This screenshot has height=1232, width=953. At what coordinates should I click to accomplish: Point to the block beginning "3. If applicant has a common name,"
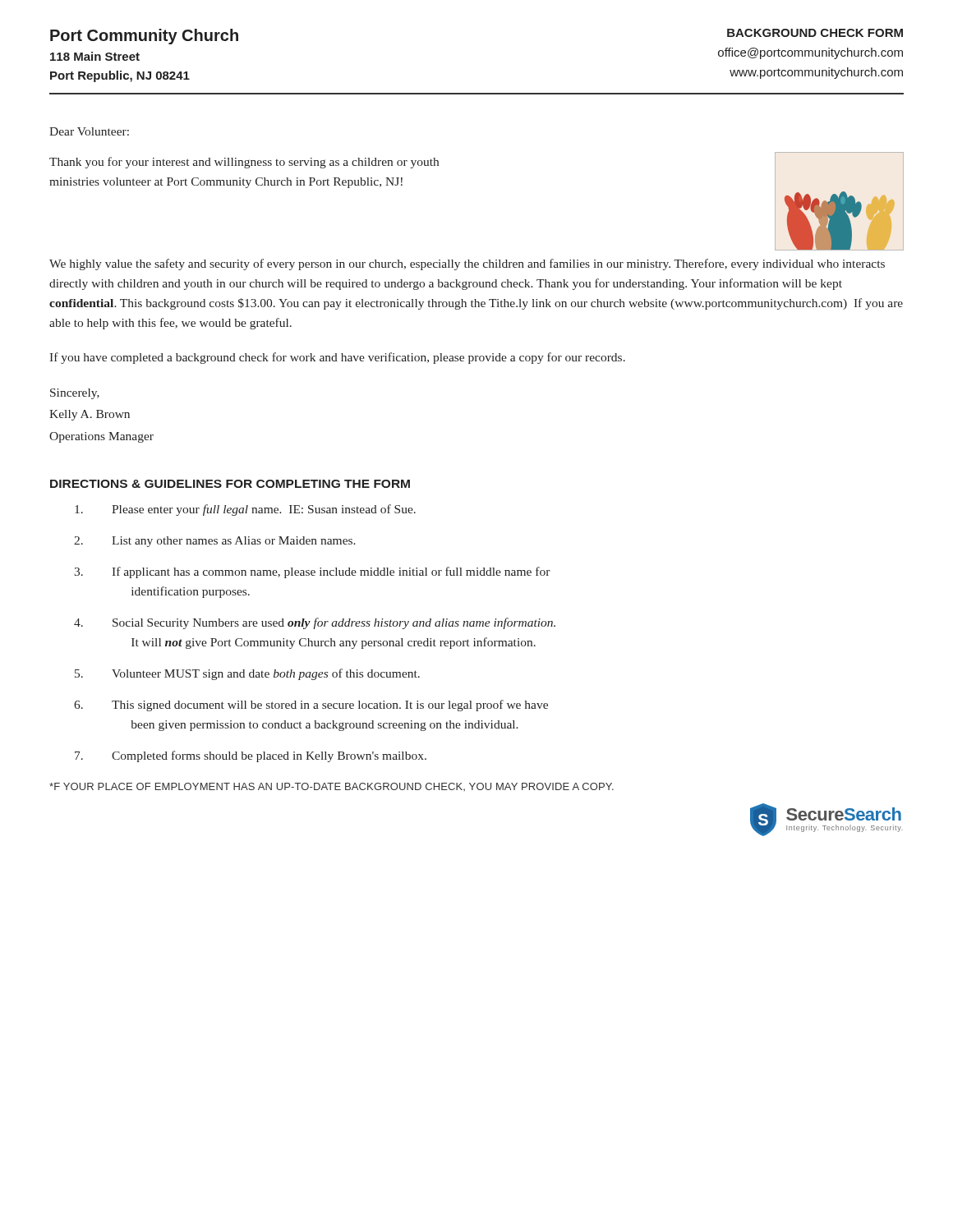point(476,582)
